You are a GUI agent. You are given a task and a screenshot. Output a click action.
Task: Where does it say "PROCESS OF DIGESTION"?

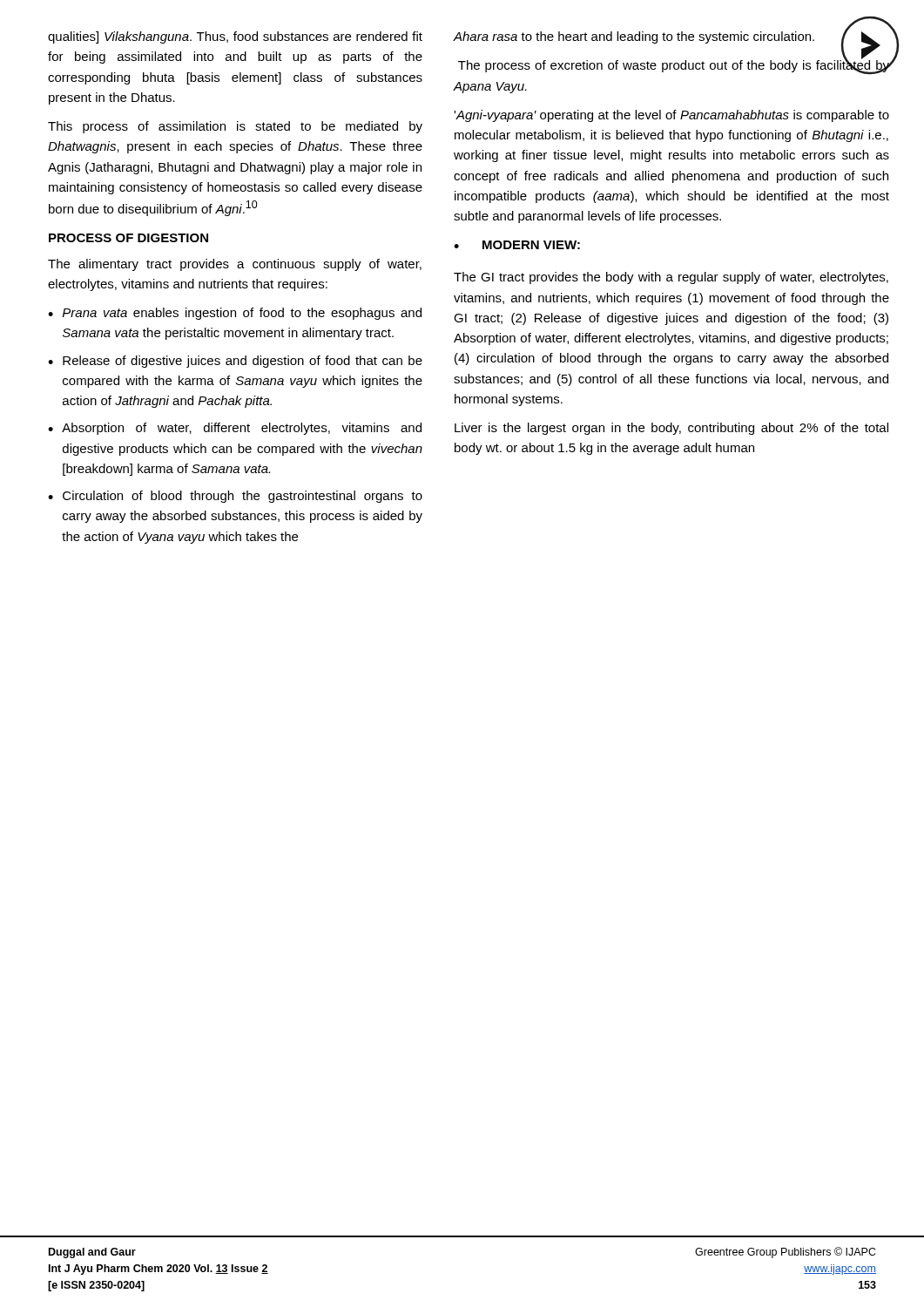[x=128, y=238]
